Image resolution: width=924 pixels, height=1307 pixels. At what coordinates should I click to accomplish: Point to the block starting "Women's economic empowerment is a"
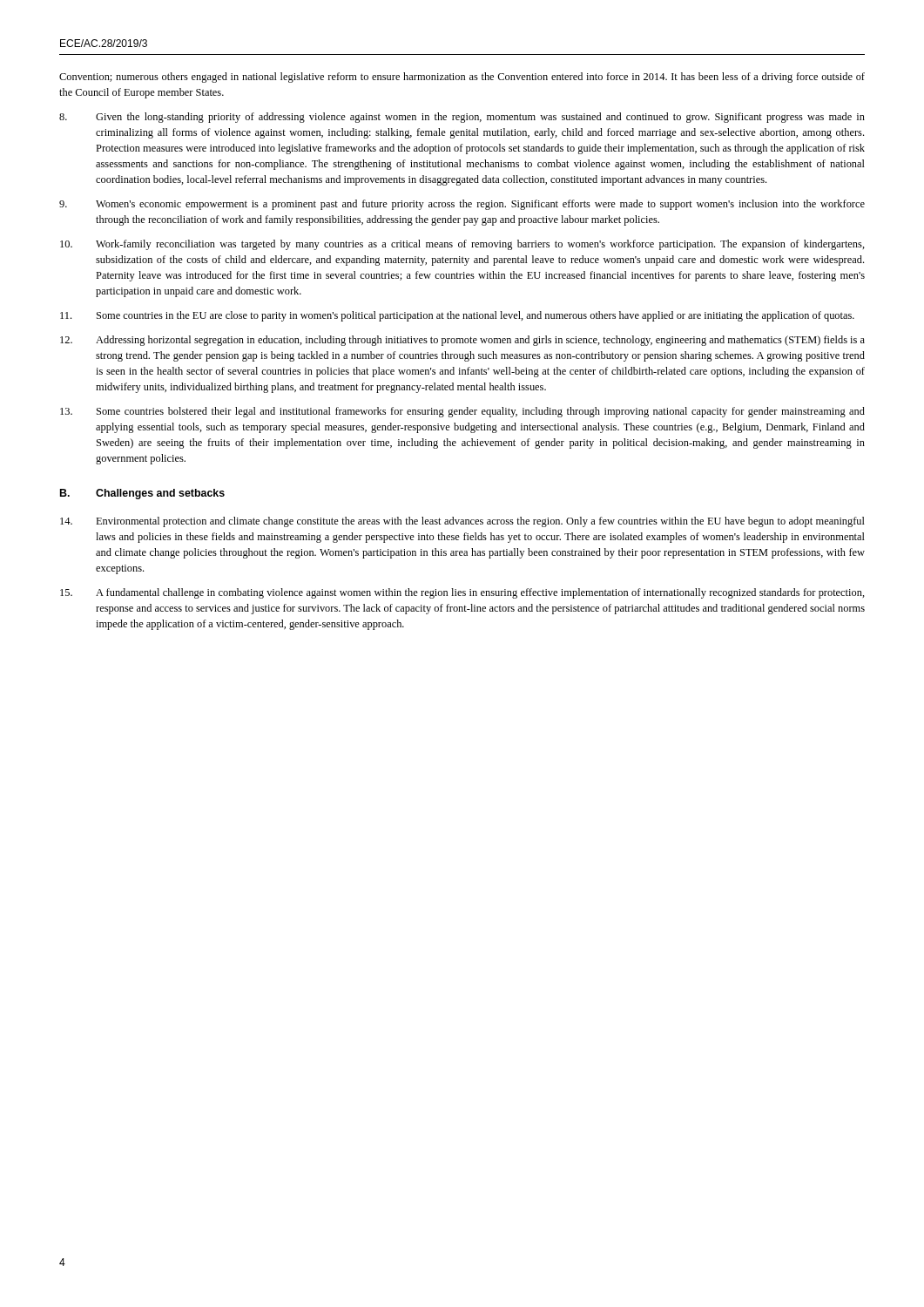point(462,213)
